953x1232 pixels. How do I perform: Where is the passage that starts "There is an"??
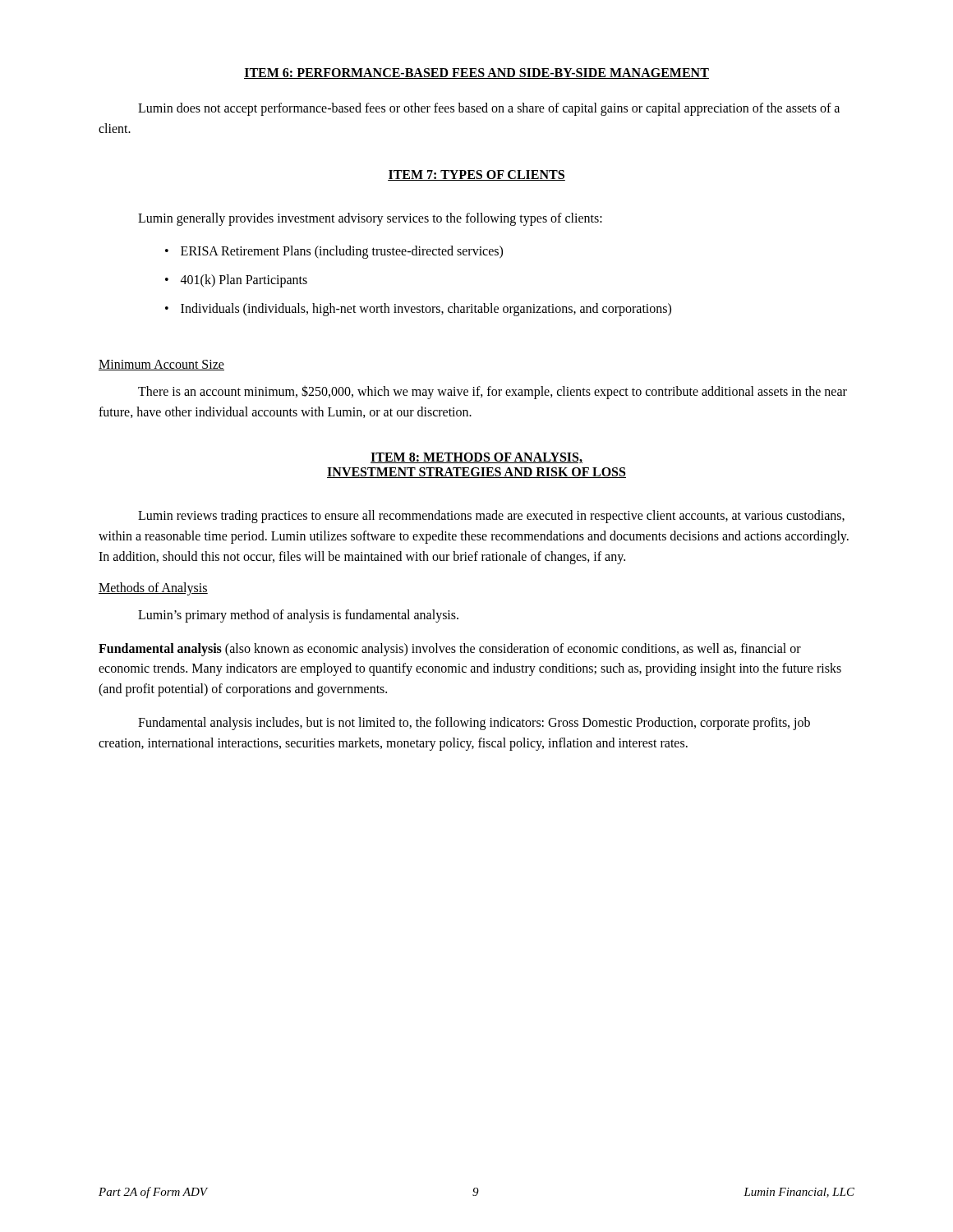[x=473, y=401]
